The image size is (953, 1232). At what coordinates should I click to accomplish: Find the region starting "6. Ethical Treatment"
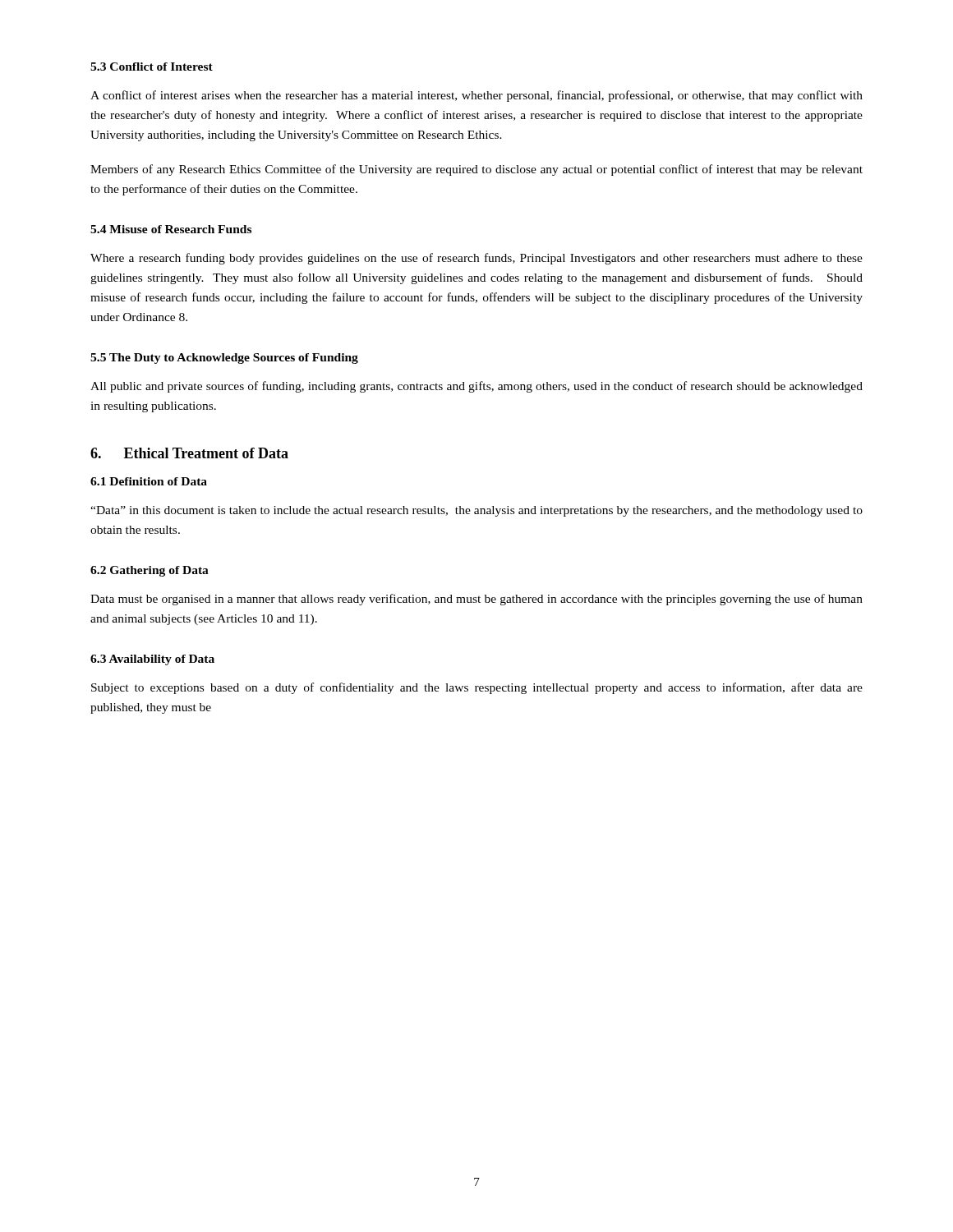(x=189, y=453)
